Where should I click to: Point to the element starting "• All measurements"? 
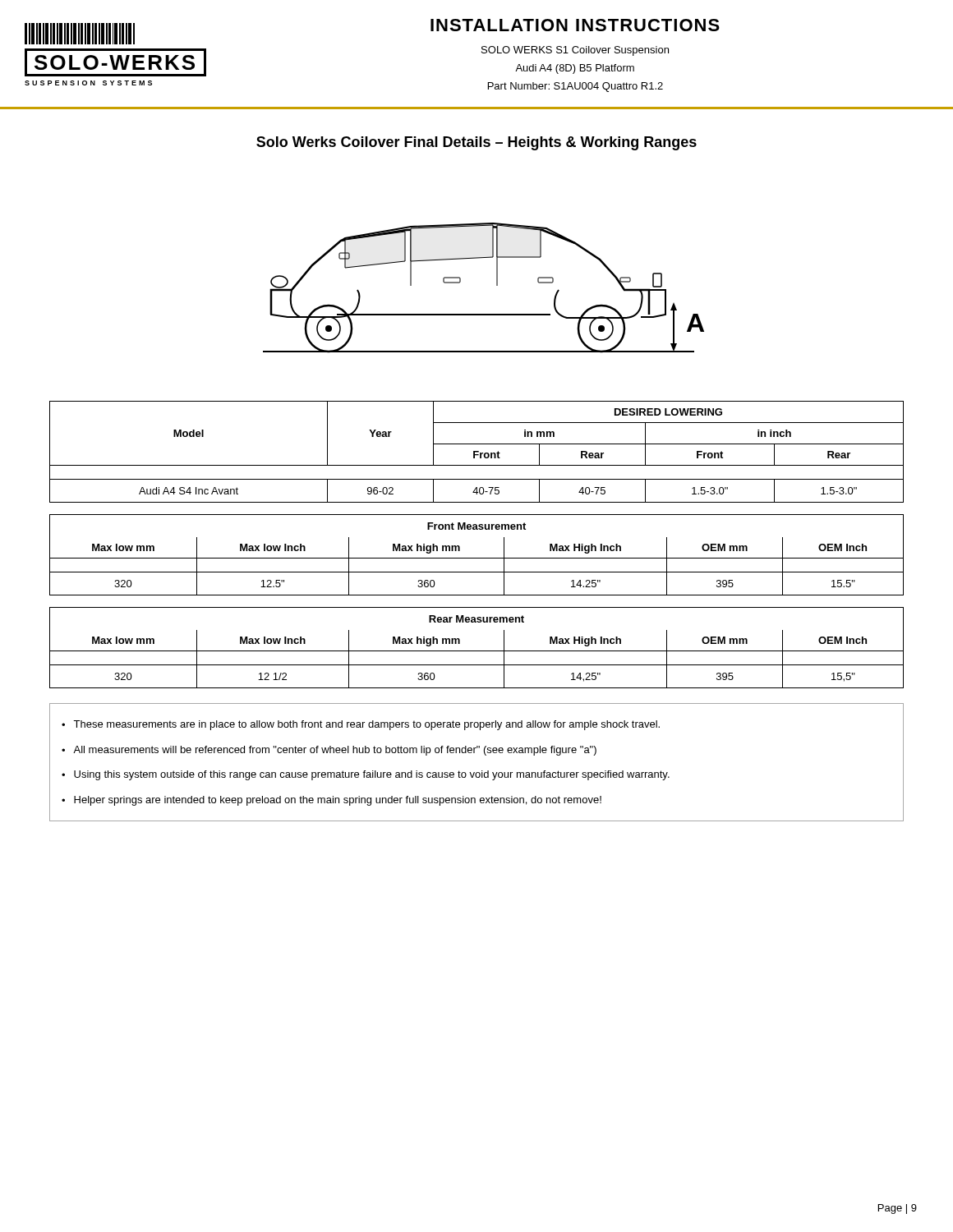point(329,750)
